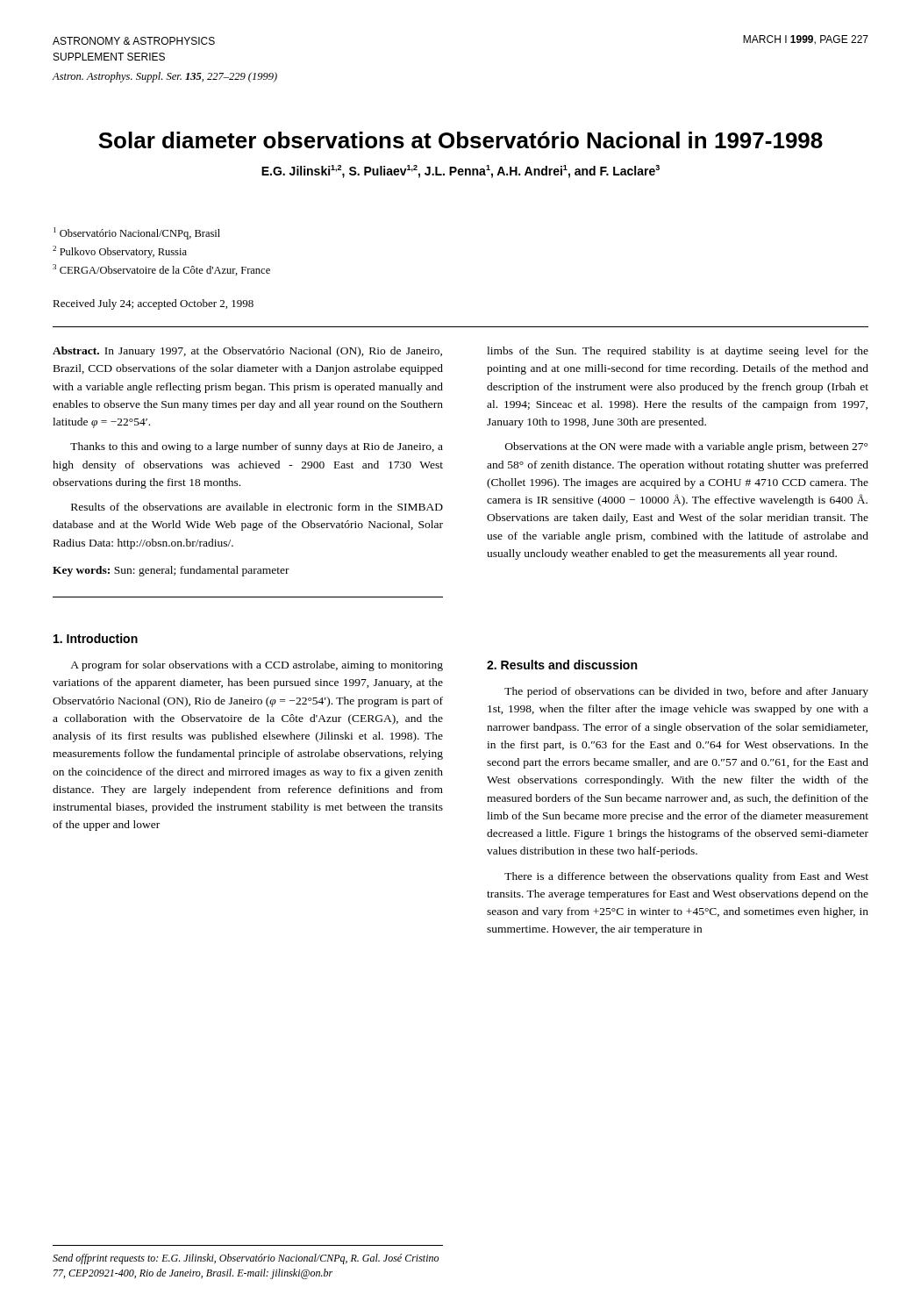Screen dimensions: 1316x921
Task: Navigate to the passage starting "Key words: Sun: general; fundamental parameter"
Action: pos(171,570)
